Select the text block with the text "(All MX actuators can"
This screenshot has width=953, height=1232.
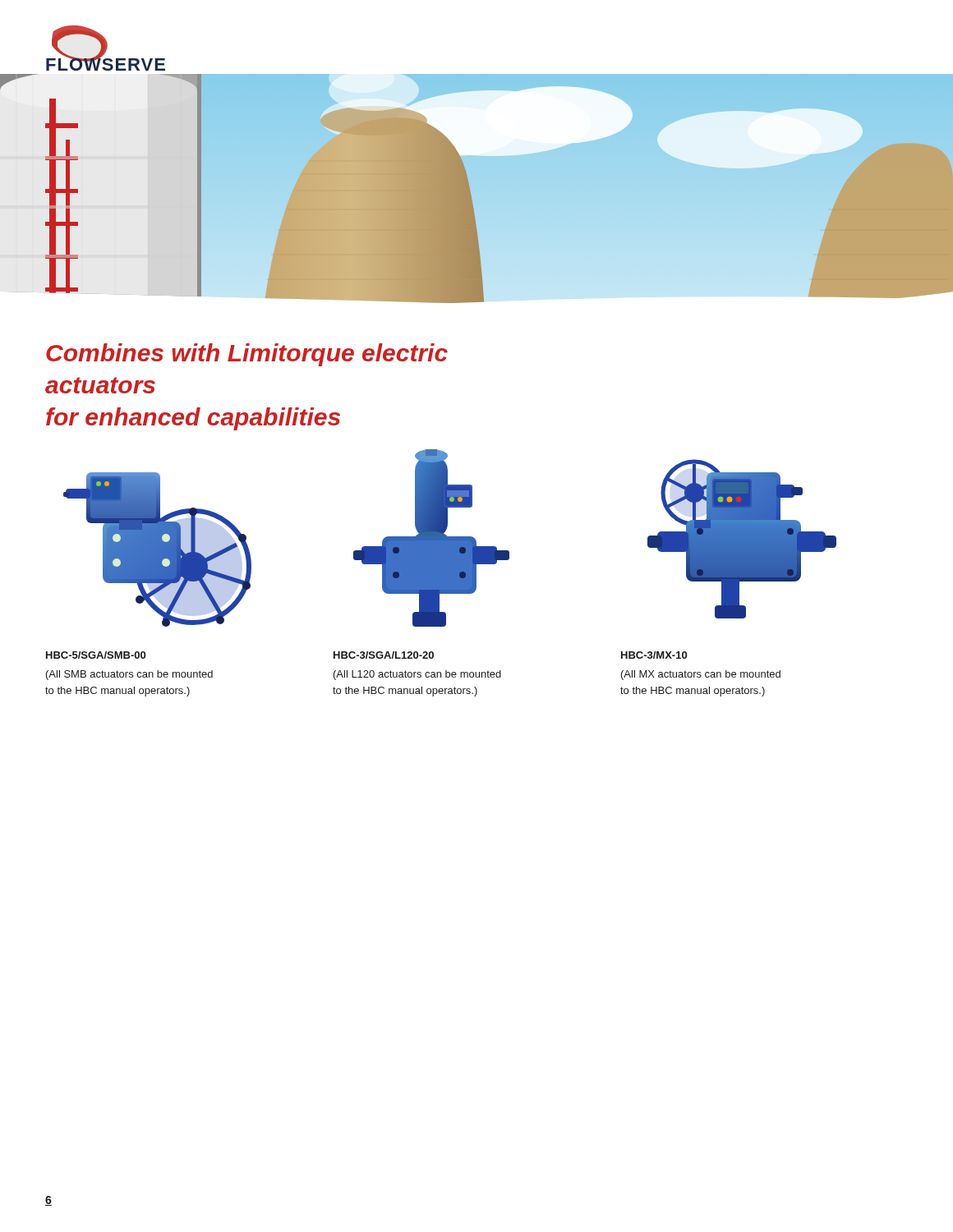pos(701,682)
